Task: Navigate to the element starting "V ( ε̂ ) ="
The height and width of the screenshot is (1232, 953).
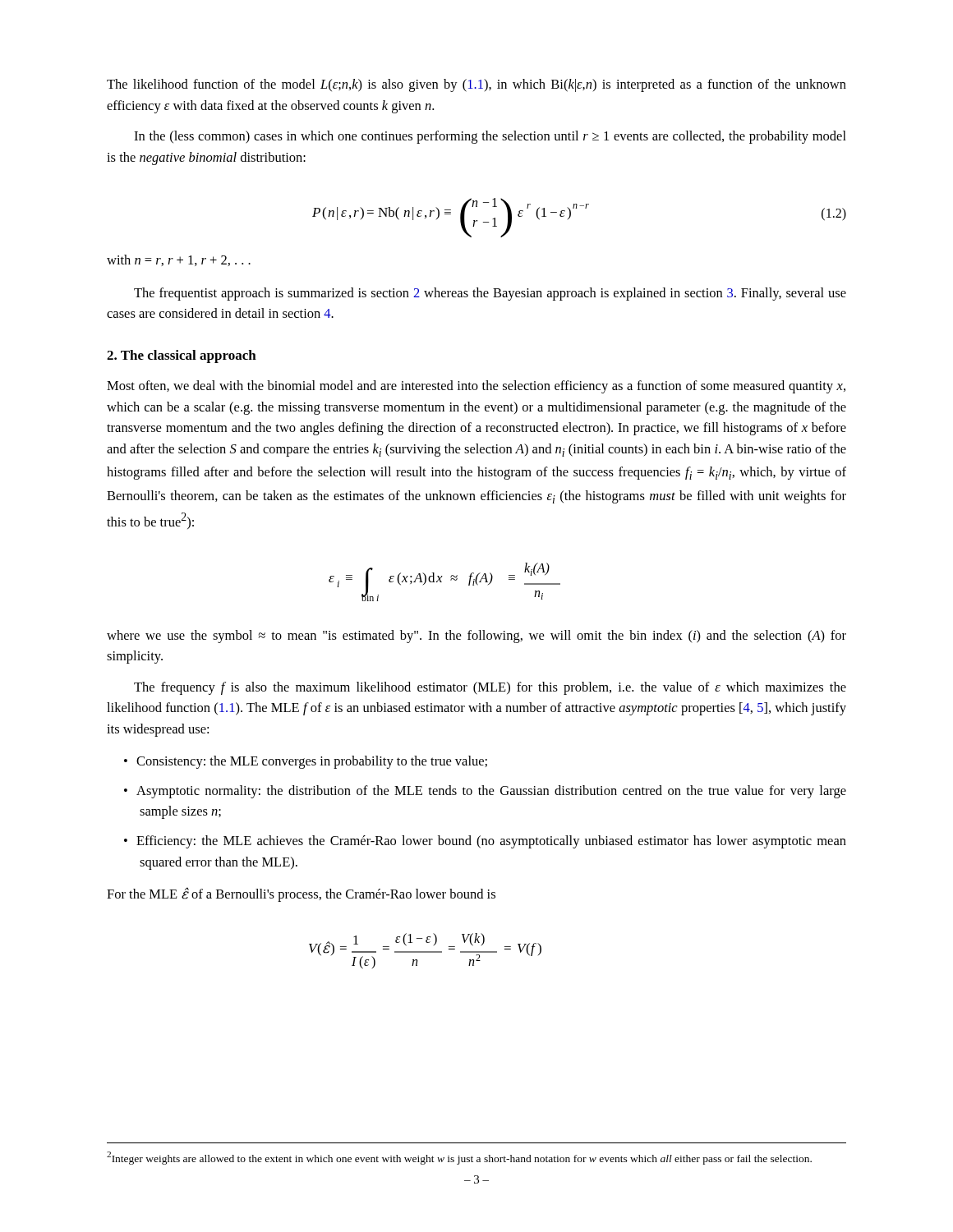Action: (x=476, y=948)
